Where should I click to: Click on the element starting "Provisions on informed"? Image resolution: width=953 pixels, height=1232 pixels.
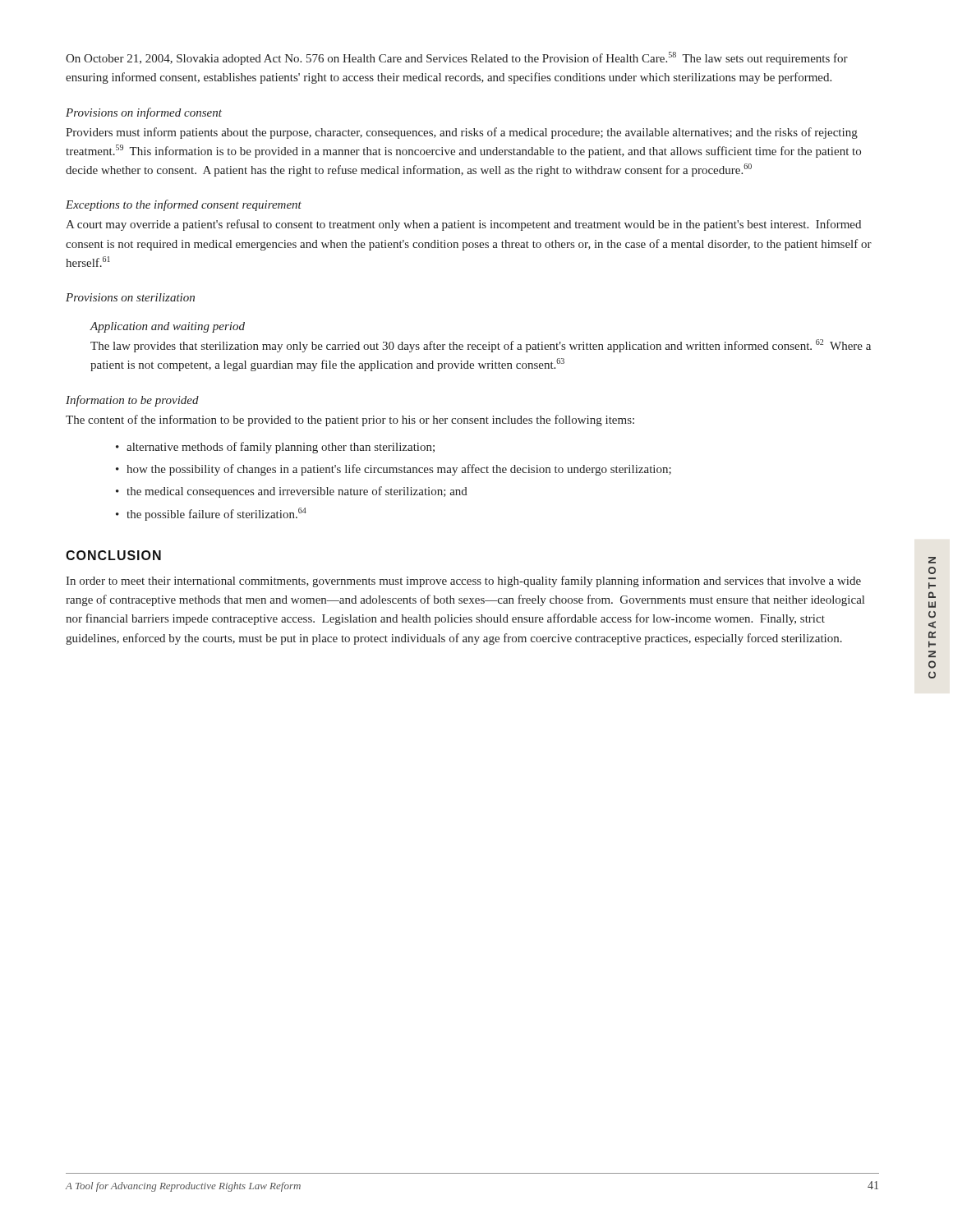[x=144, y=113]
